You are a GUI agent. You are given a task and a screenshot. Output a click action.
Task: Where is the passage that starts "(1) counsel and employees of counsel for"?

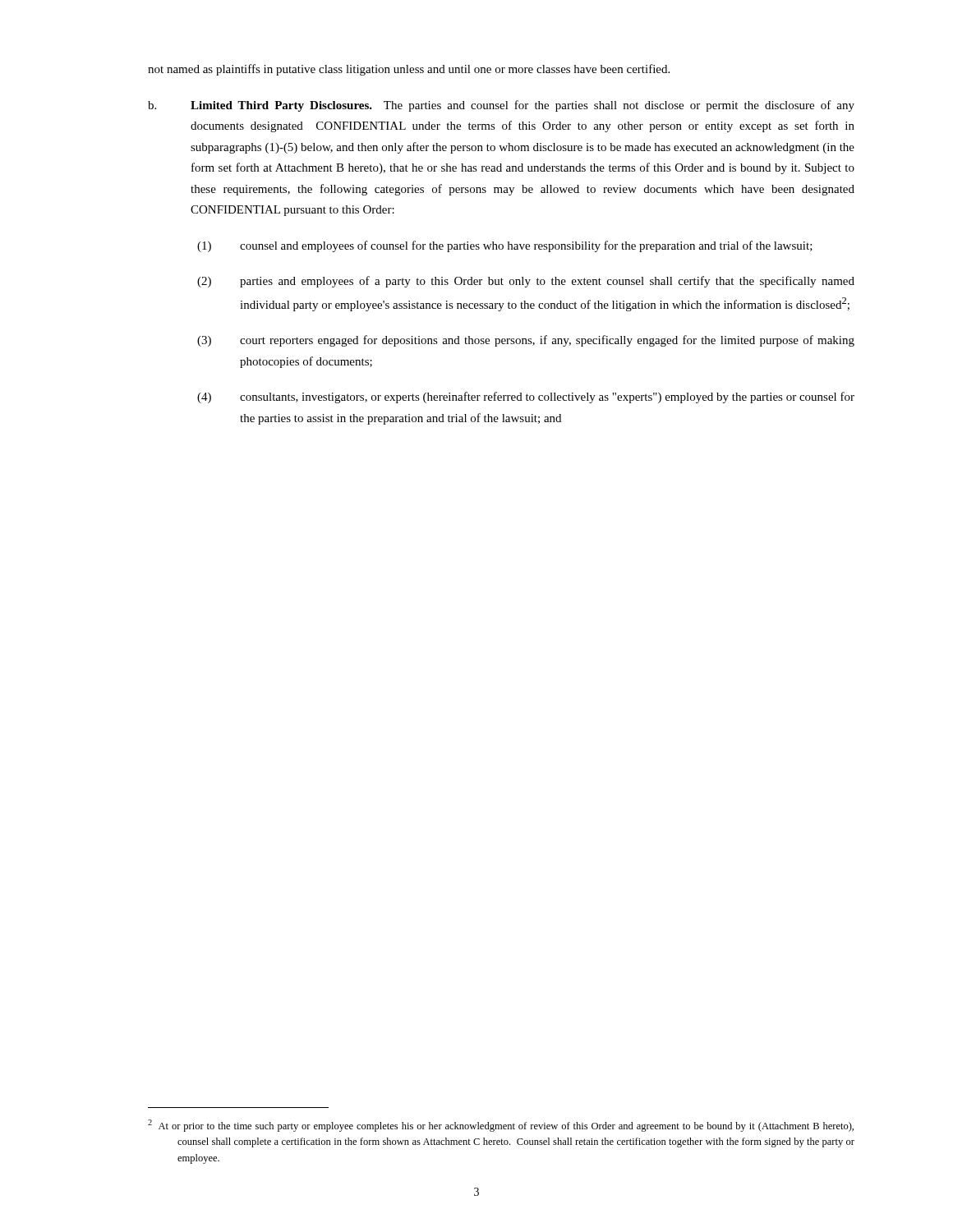526,246
